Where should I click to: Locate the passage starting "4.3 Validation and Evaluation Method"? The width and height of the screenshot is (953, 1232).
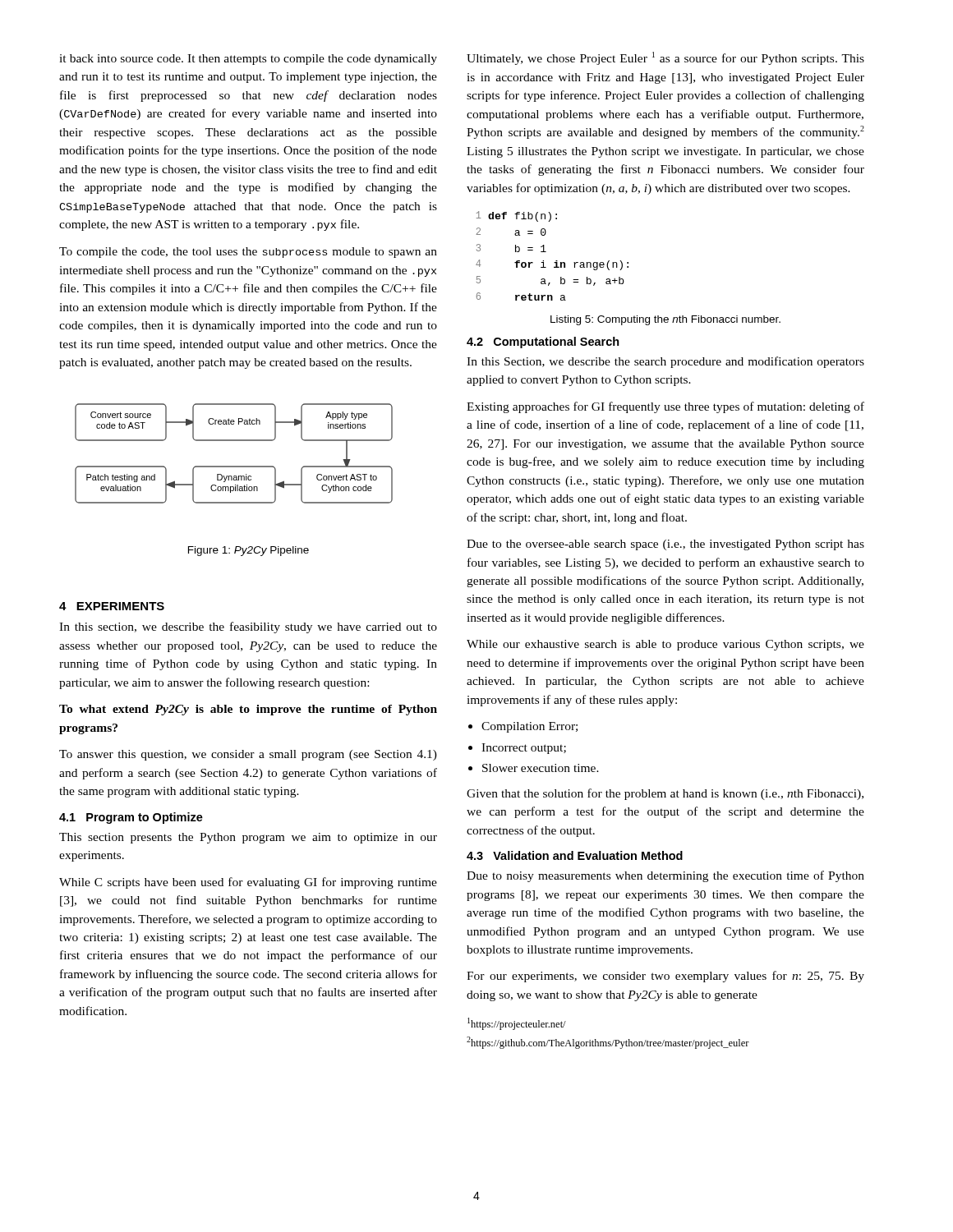[x=575, y=856]
